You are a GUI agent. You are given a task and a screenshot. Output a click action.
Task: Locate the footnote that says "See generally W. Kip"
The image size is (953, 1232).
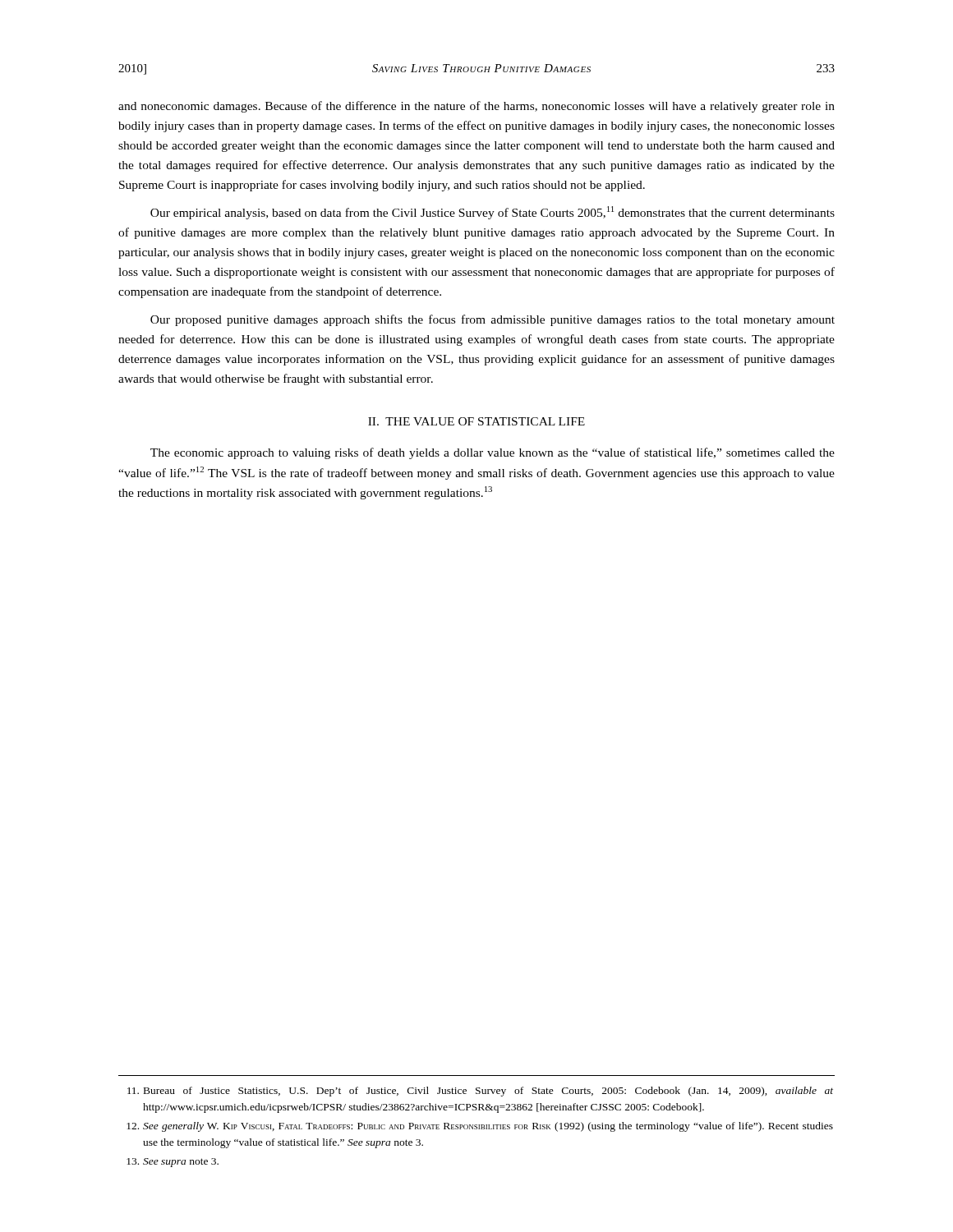(476, 1134)
